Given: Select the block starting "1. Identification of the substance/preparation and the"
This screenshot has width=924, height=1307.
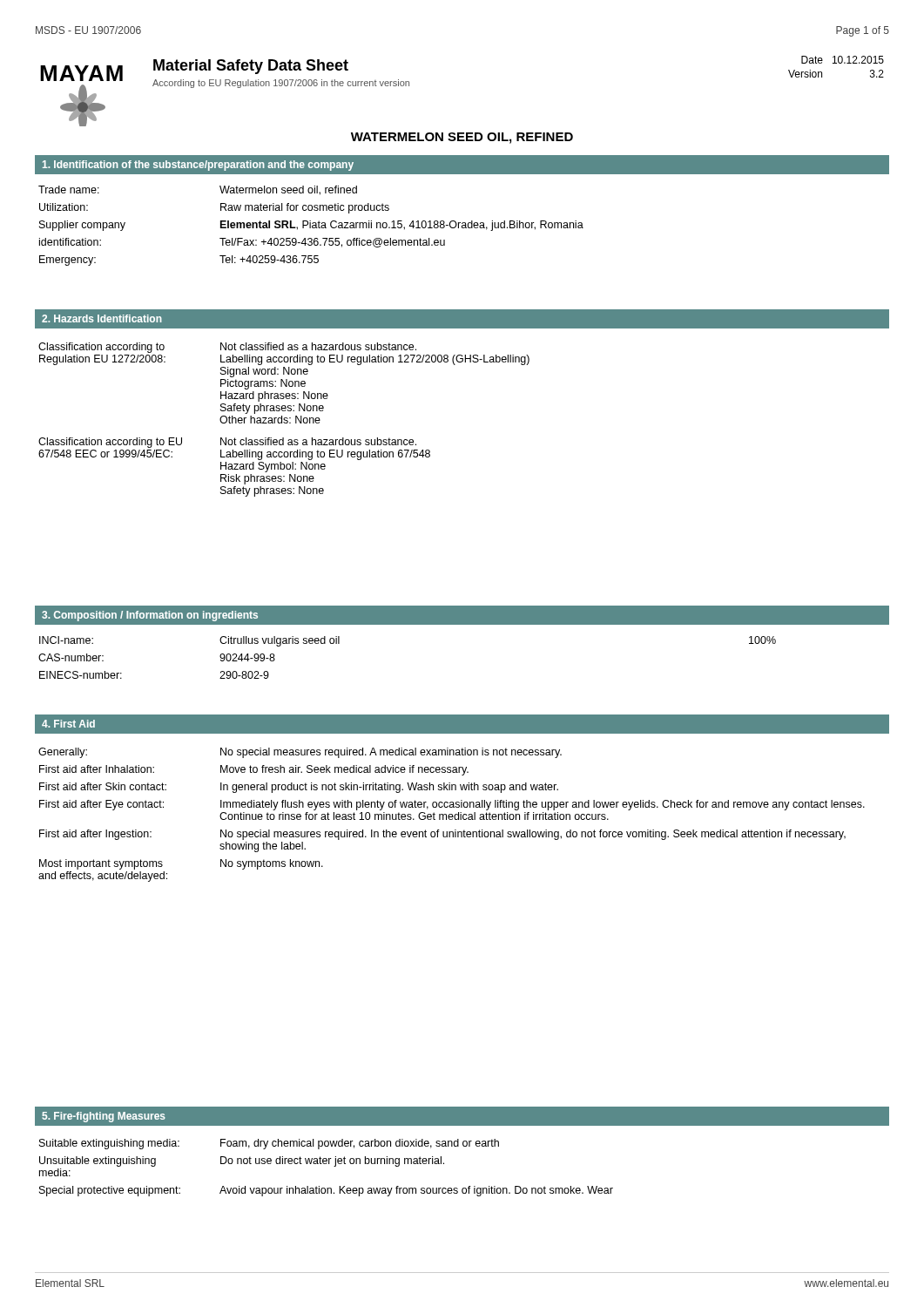Looking at the screenshot, I should click(198, 165).
